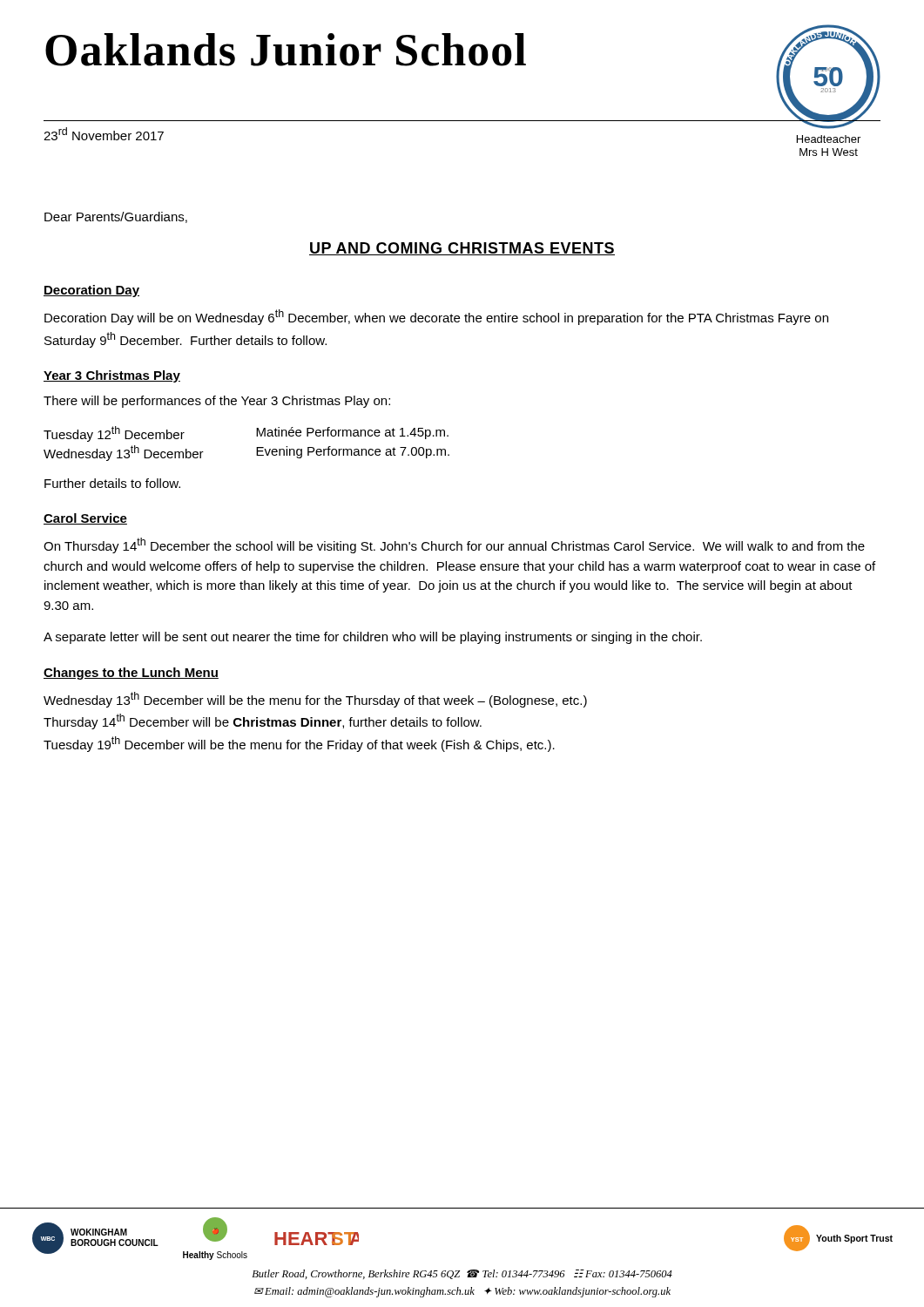The height and width of the screenshot is (1307, 924).
Task: Select the logo
Action: pyautogui.click(x=828, y=91)
